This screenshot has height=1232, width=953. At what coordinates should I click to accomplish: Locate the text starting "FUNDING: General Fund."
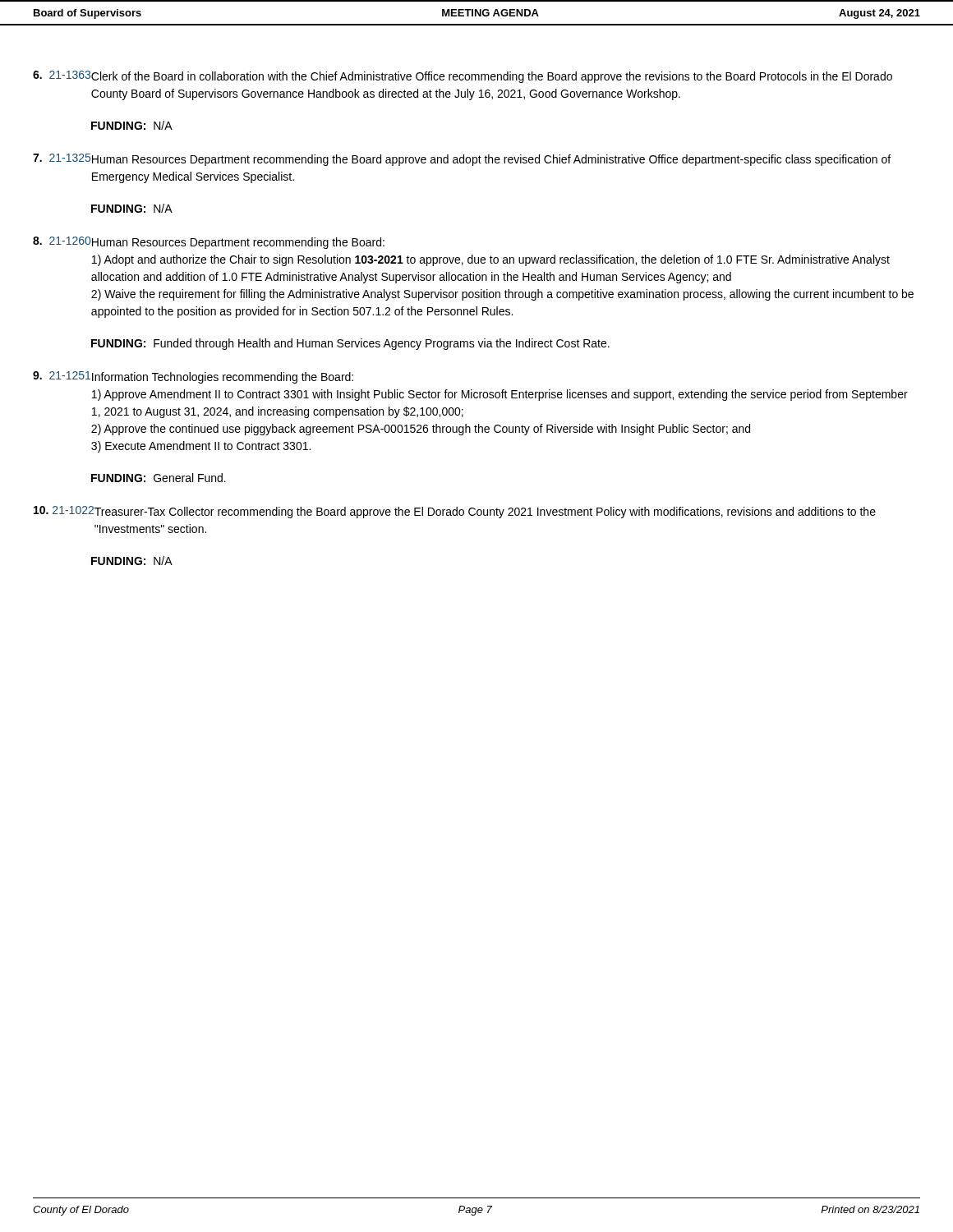[158, 478]
